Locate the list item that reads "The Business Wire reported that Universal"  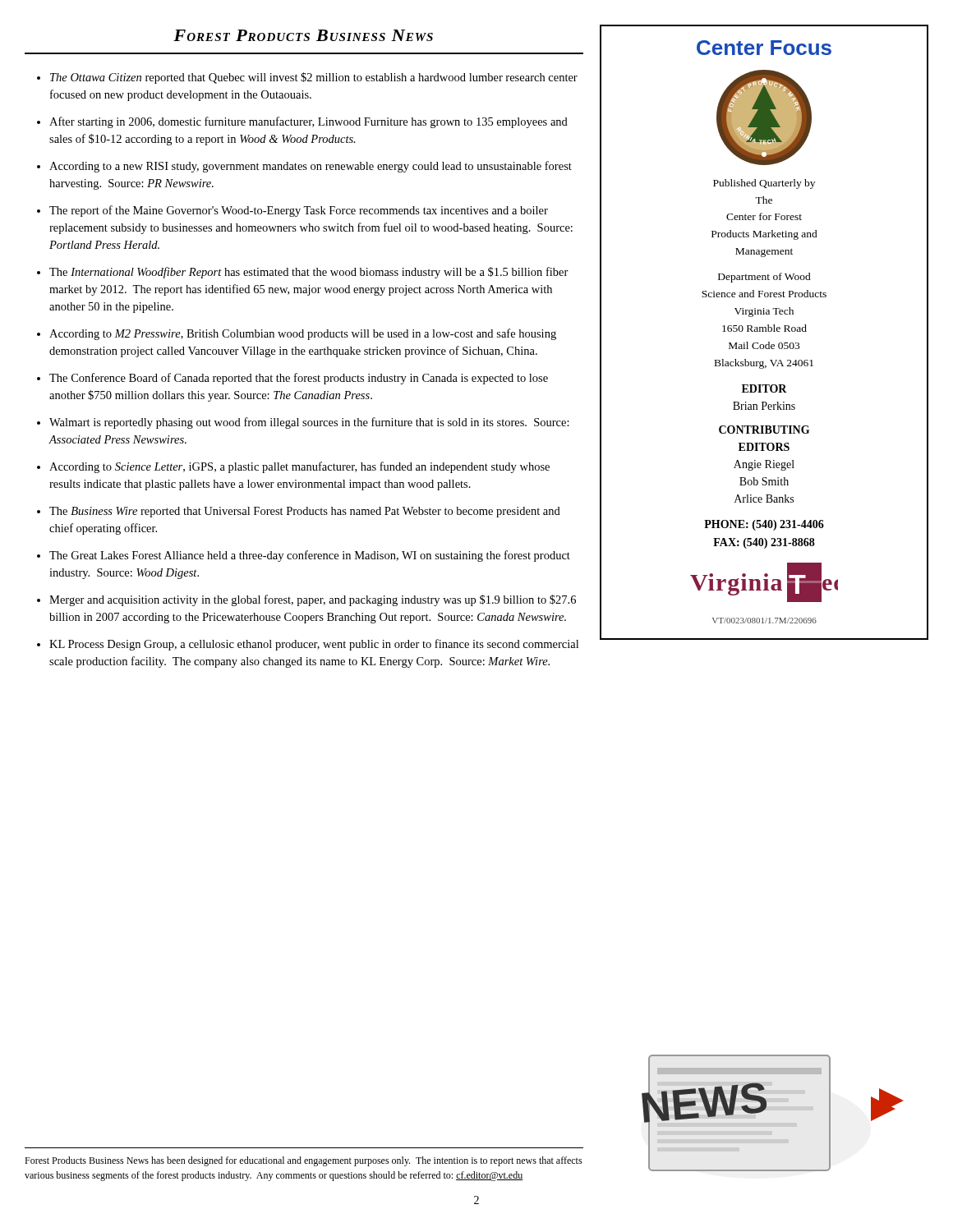click(x=305, y=520)
